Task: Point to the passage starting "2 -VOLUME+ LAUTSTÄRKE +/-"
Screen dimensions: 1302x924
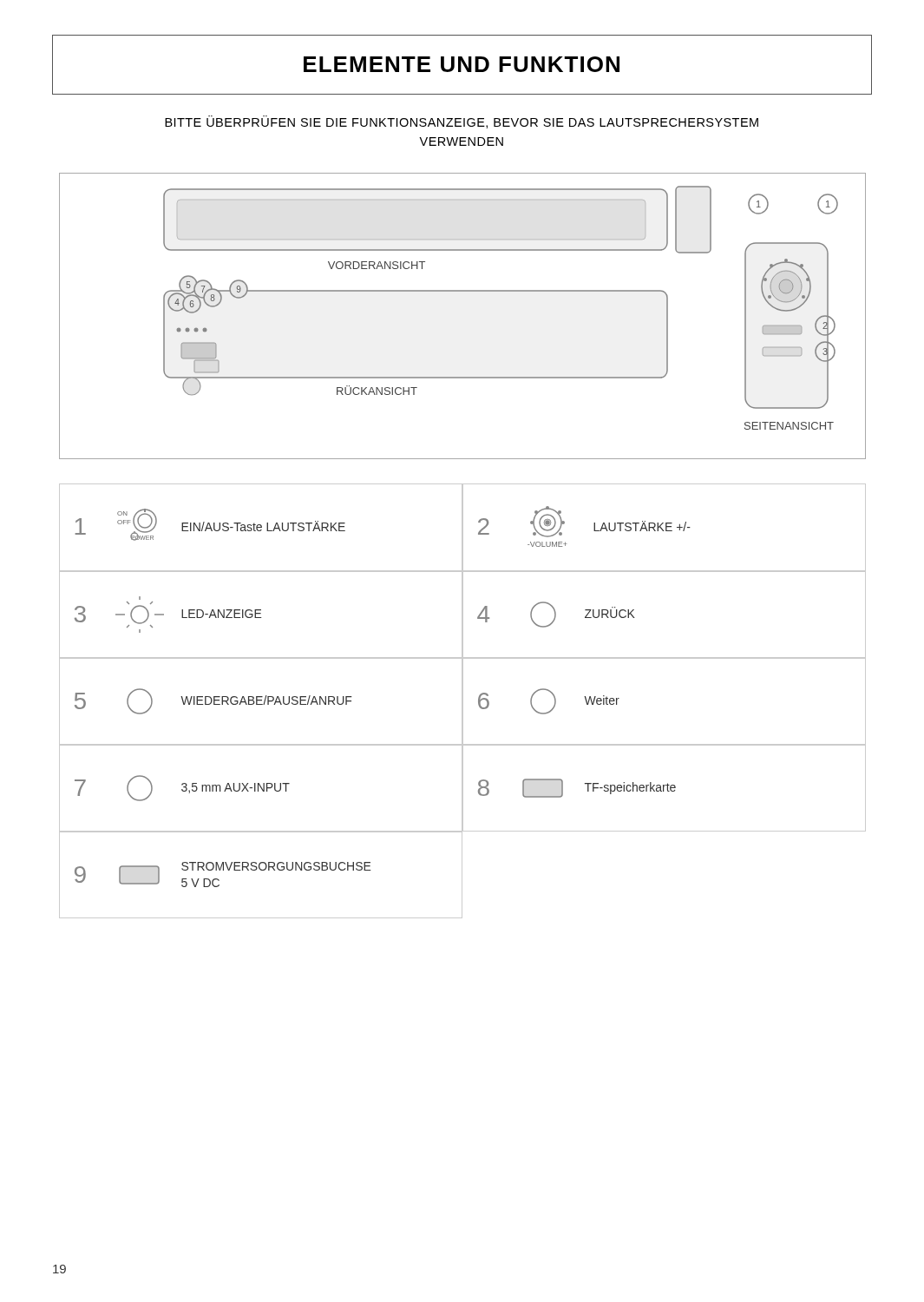Action: tap(584, 527)
